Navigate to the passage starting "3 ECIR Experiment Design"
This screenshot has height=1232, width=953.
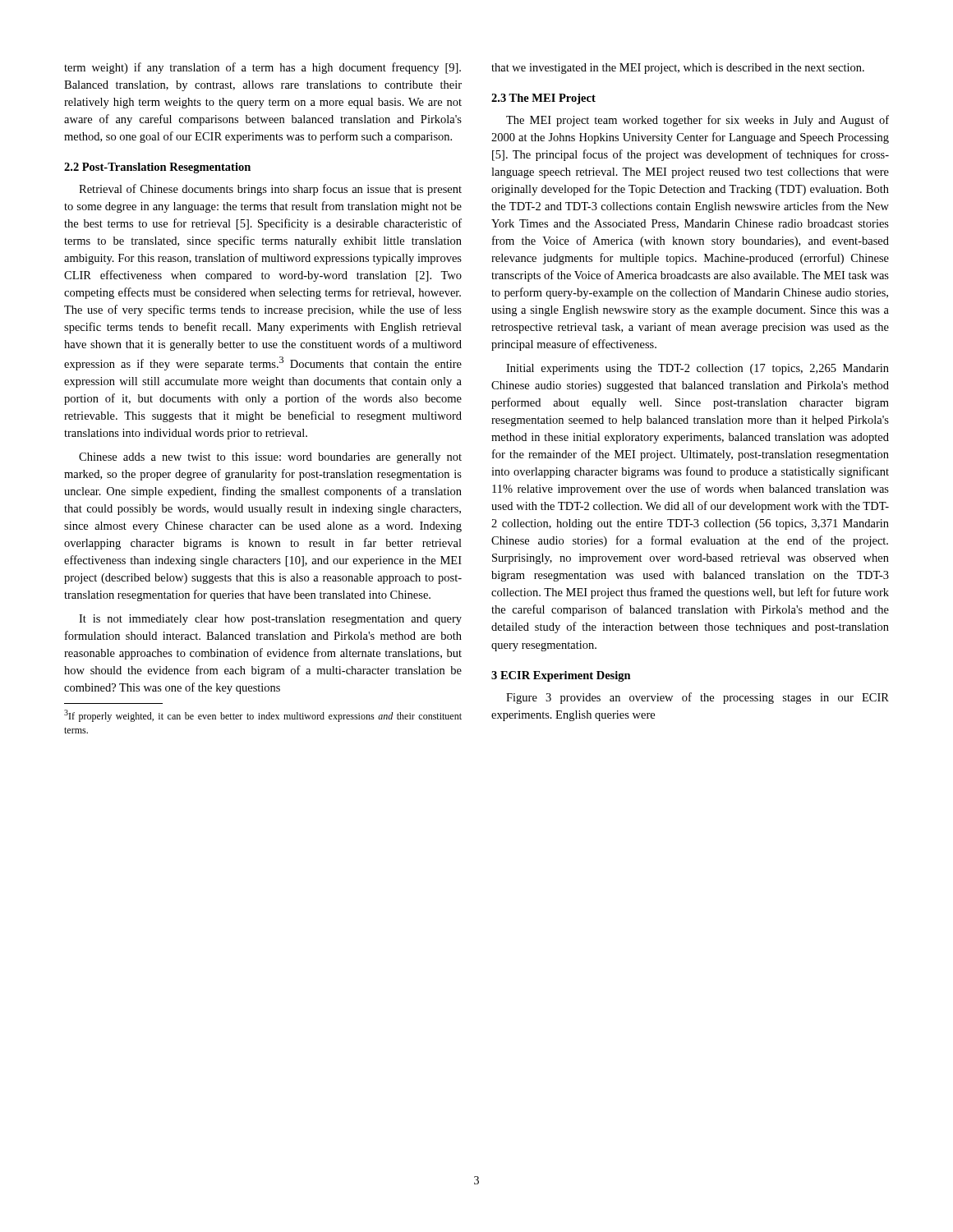[x=561, y=675]
